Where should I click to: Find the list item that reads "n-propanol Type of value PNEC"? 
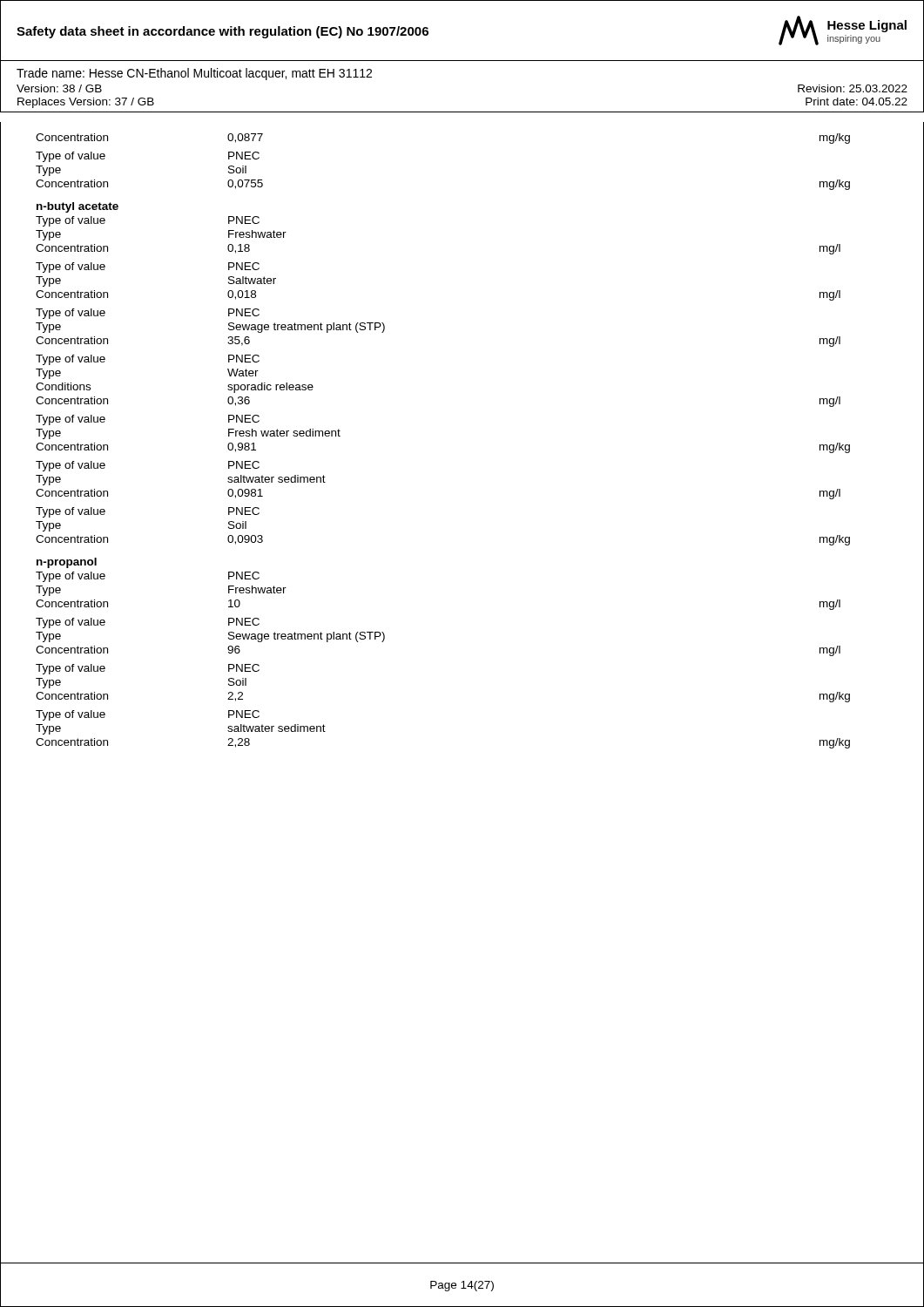coord(67,563)
